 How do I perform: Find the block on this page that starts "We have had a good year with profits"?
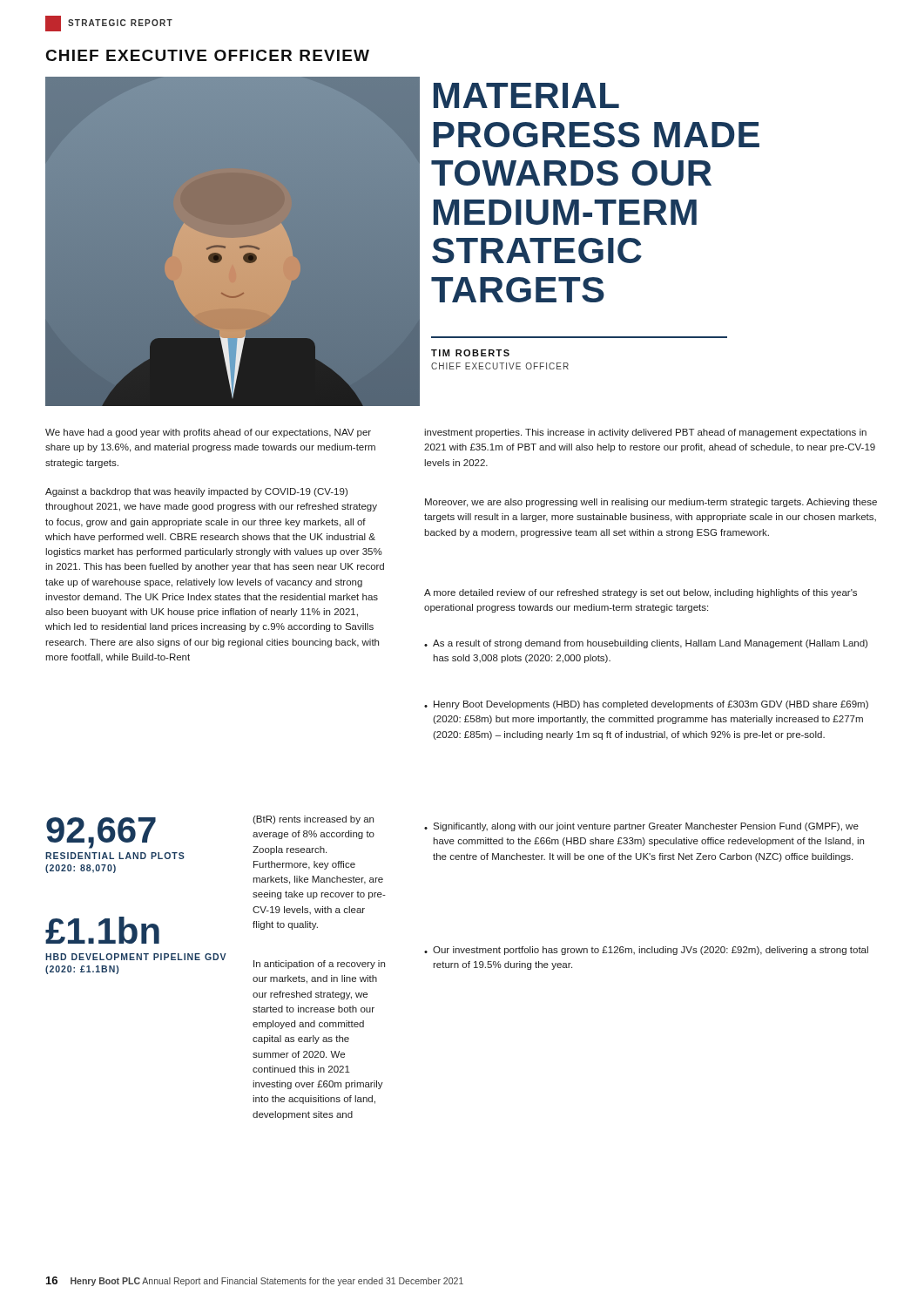(x=211, y=447)
